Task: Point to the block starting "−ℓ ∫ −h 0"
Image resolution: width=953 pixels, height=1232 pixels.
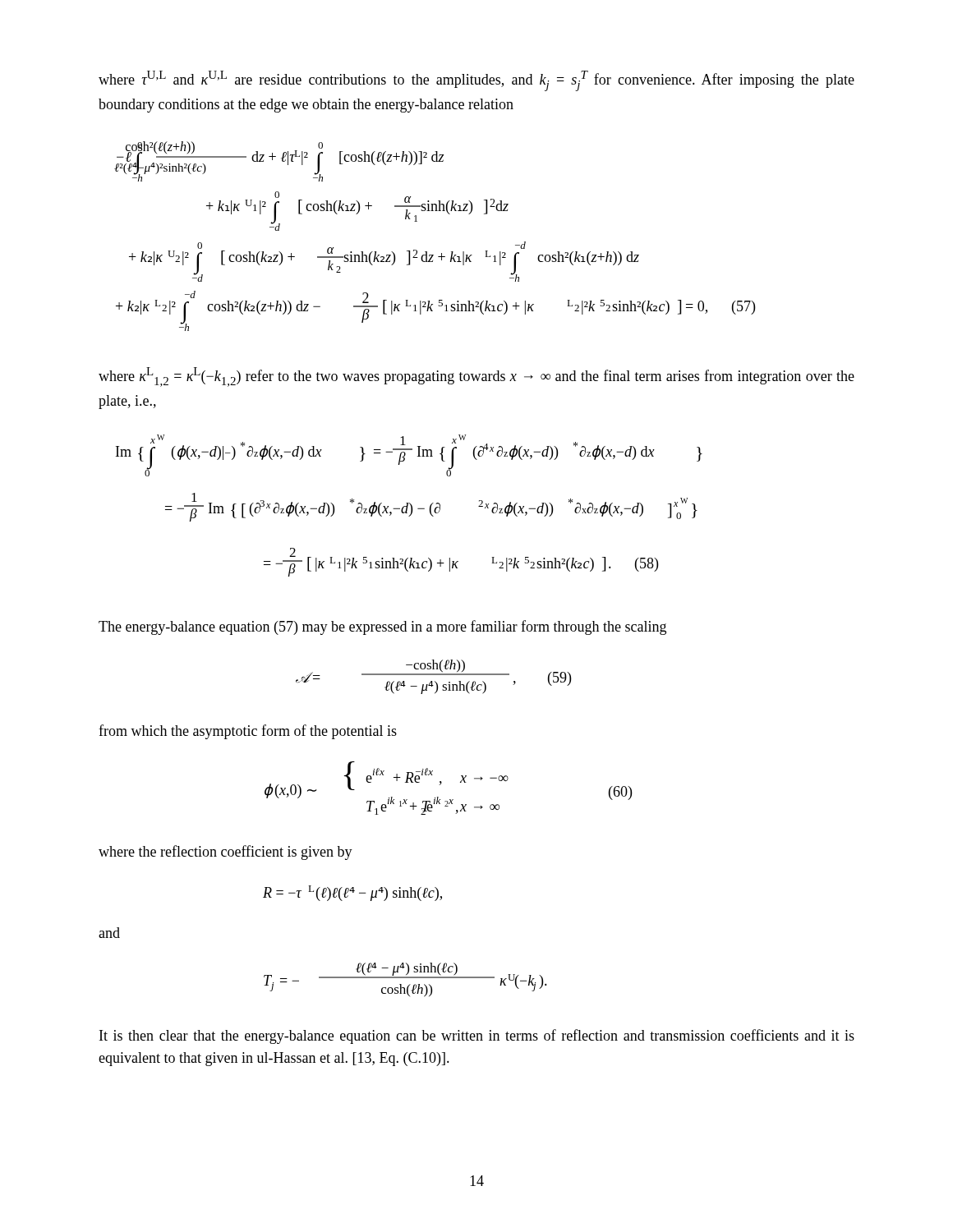Action: pos(476,239)
